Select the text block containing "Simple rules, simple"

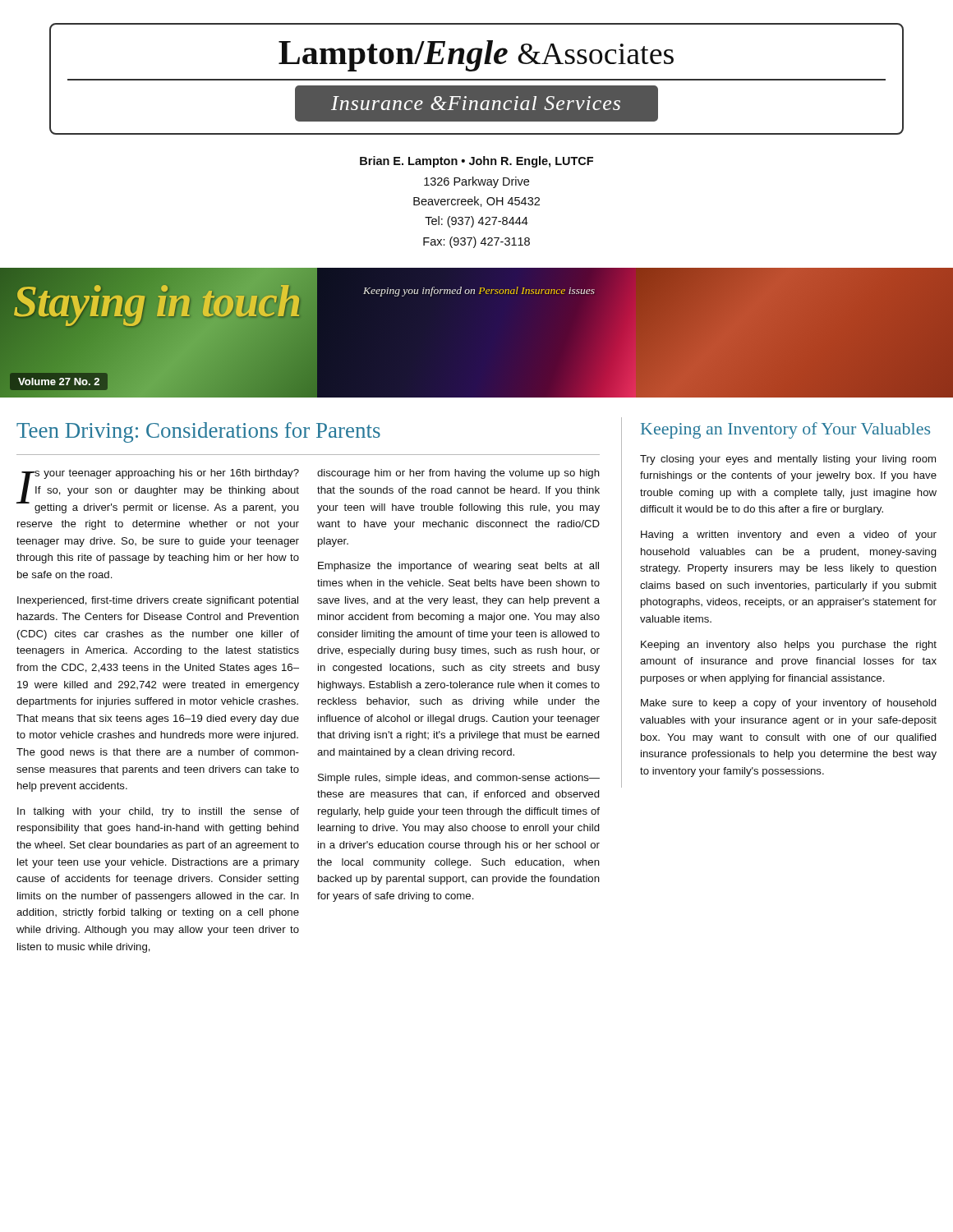point(458,836)
